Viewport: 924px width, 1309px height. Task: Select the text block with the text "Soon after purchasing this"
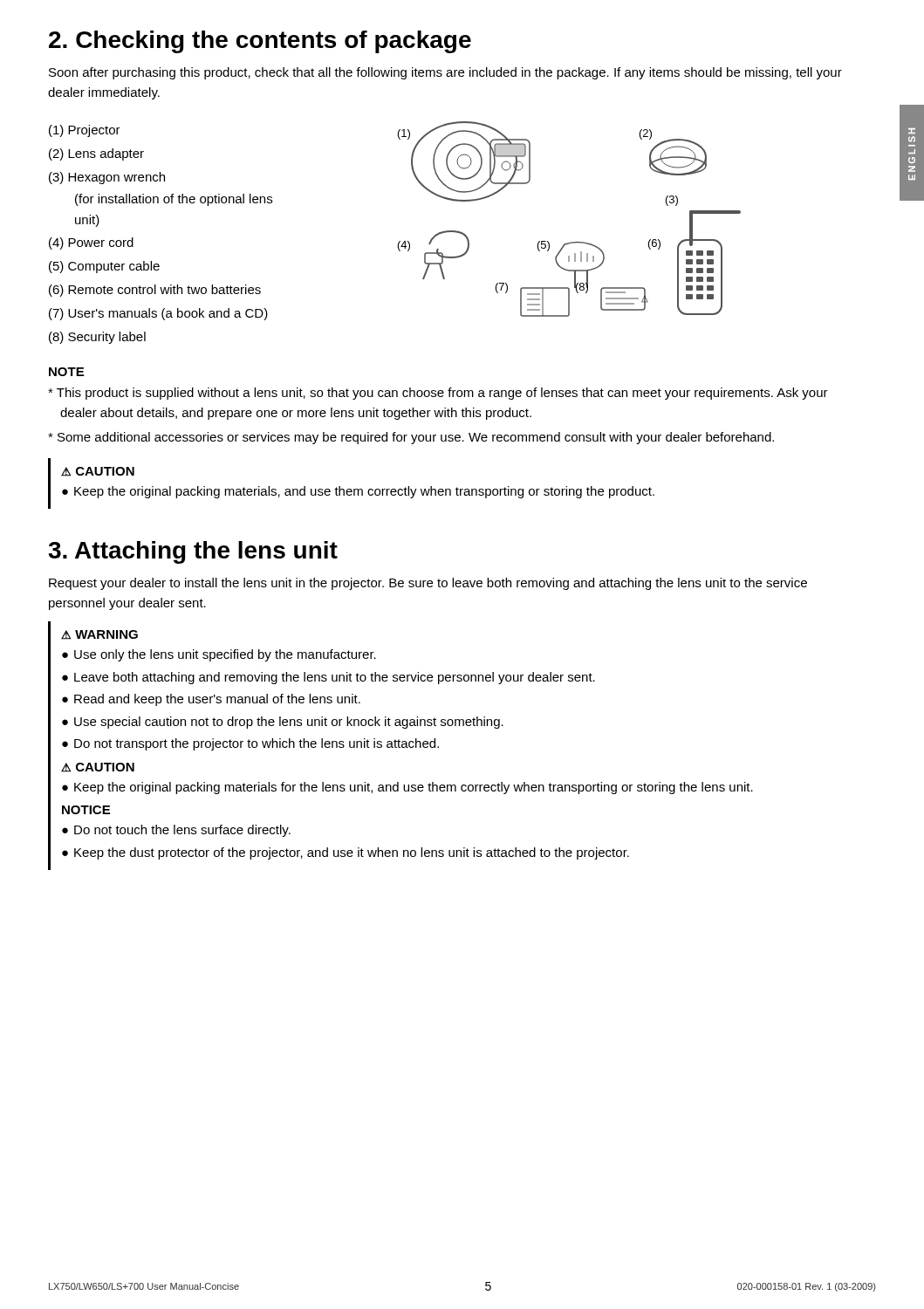(x=445, y=82)
